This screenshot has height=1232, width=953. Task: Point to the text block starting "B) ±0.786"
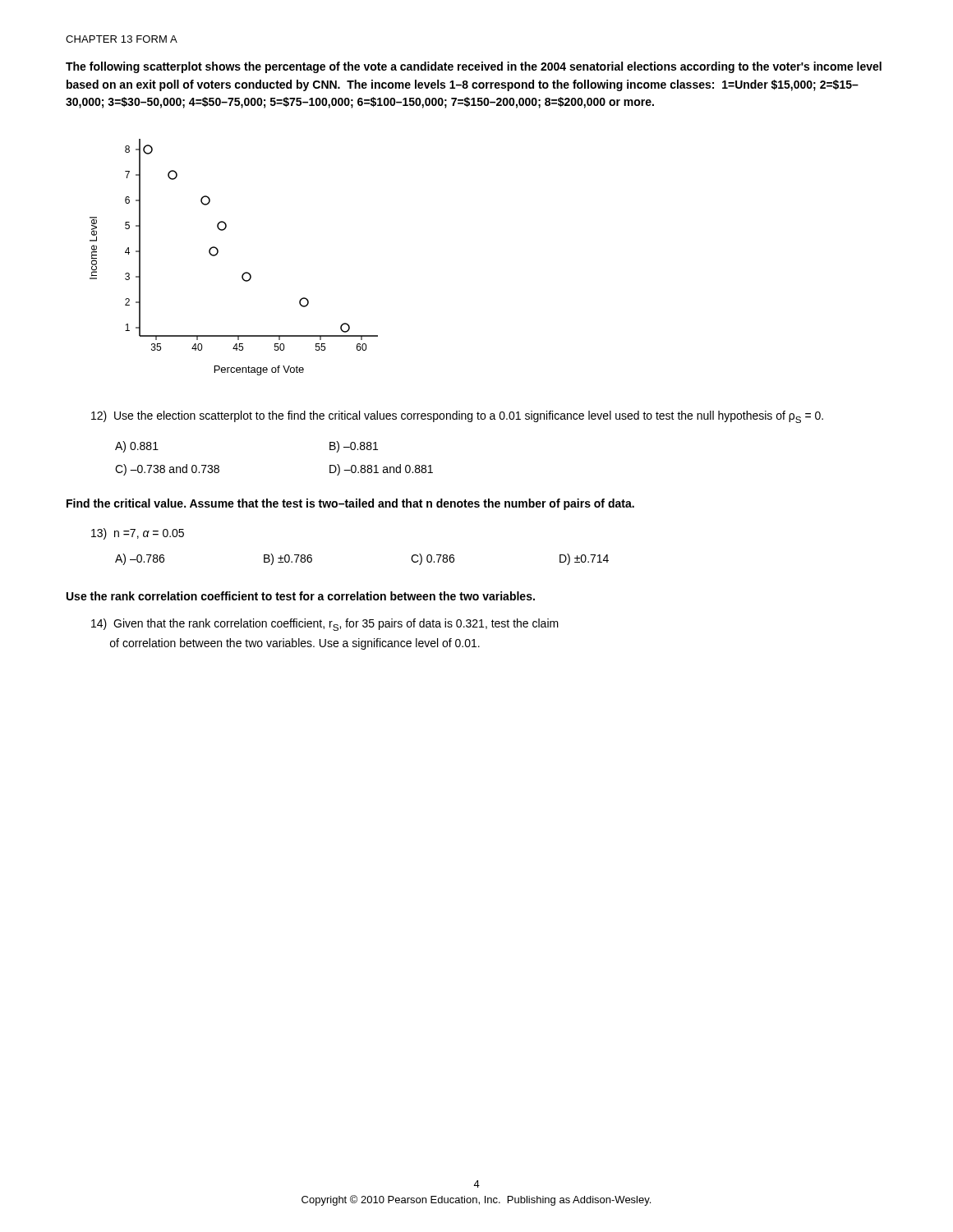[x=288, y=559]
